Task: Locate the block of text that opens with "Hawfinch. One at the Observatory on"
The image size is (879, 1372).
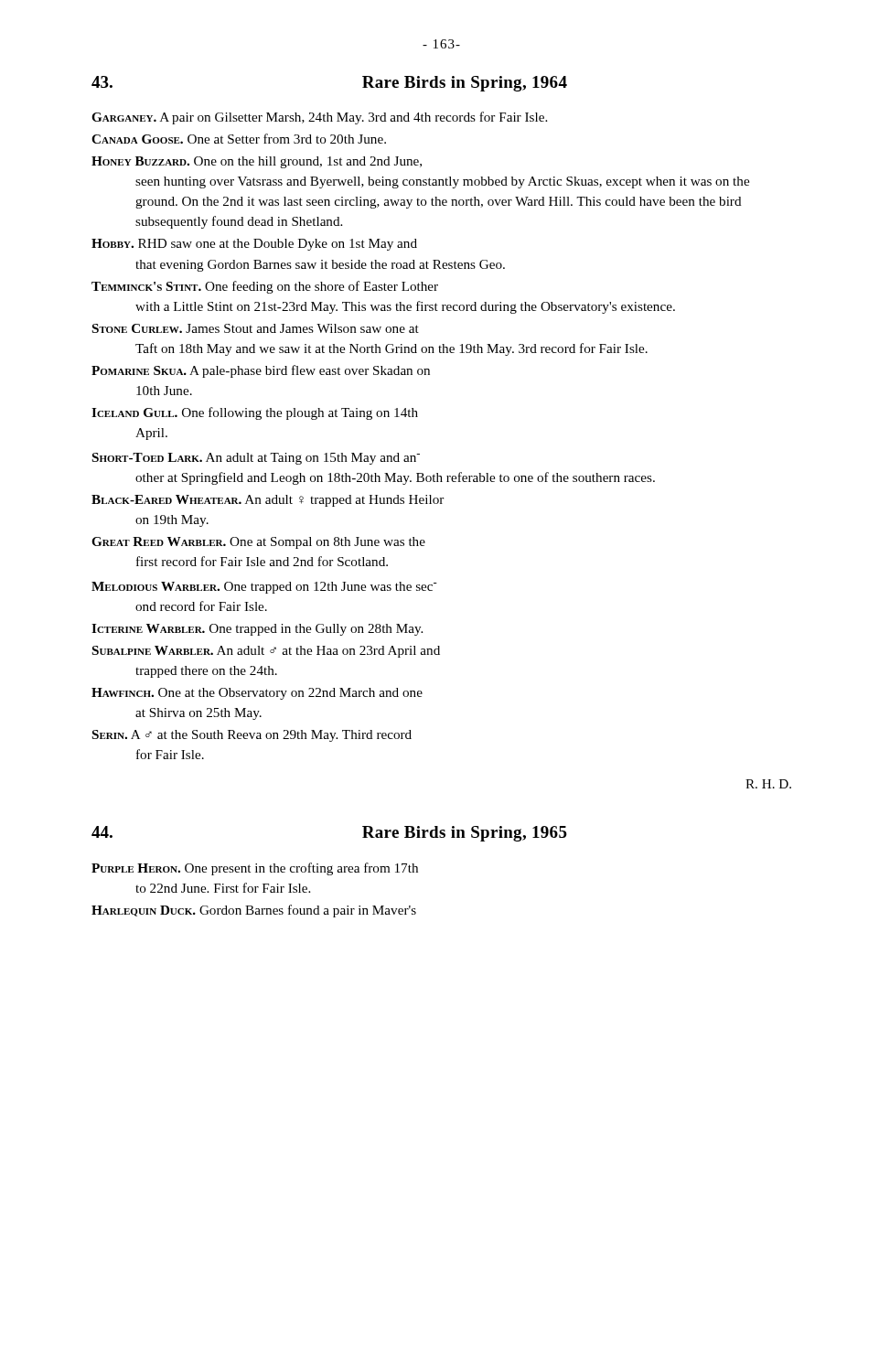Action: coord(257,694)
